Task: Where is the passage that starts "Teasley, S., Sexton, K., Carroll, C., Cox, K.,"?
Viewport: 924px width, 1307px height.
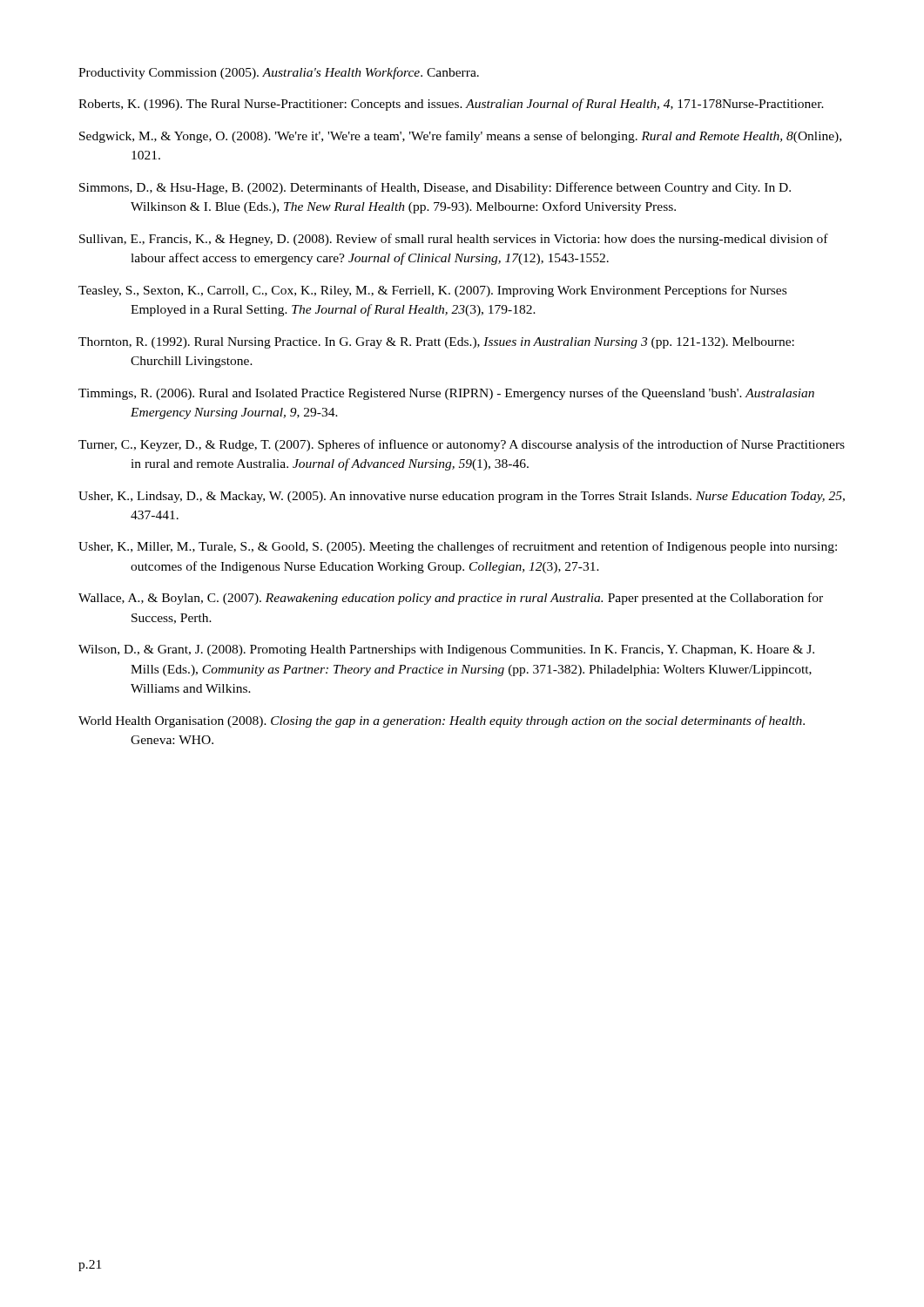Action: [433, 299]
